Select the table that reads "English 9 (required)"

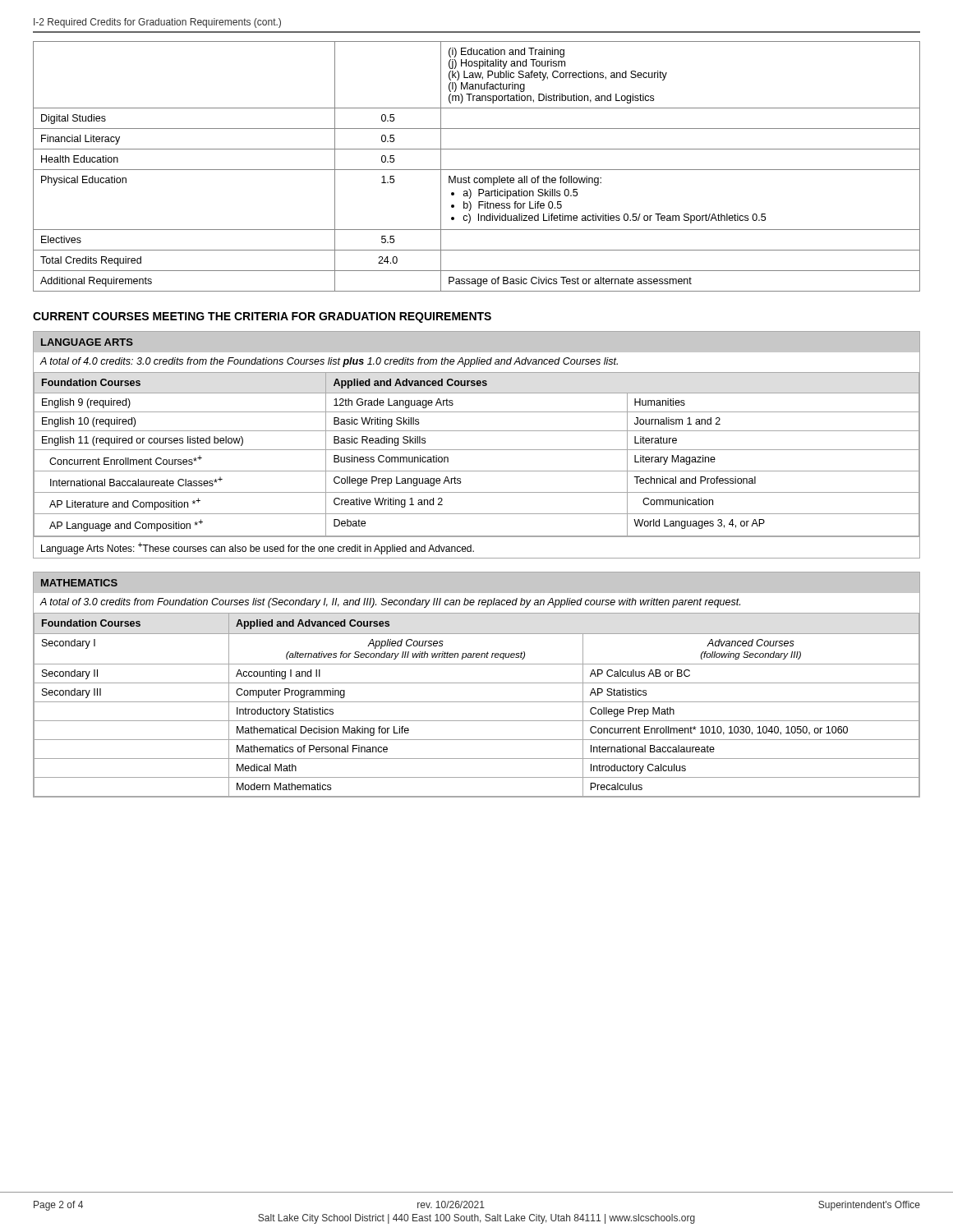(476, 454)
